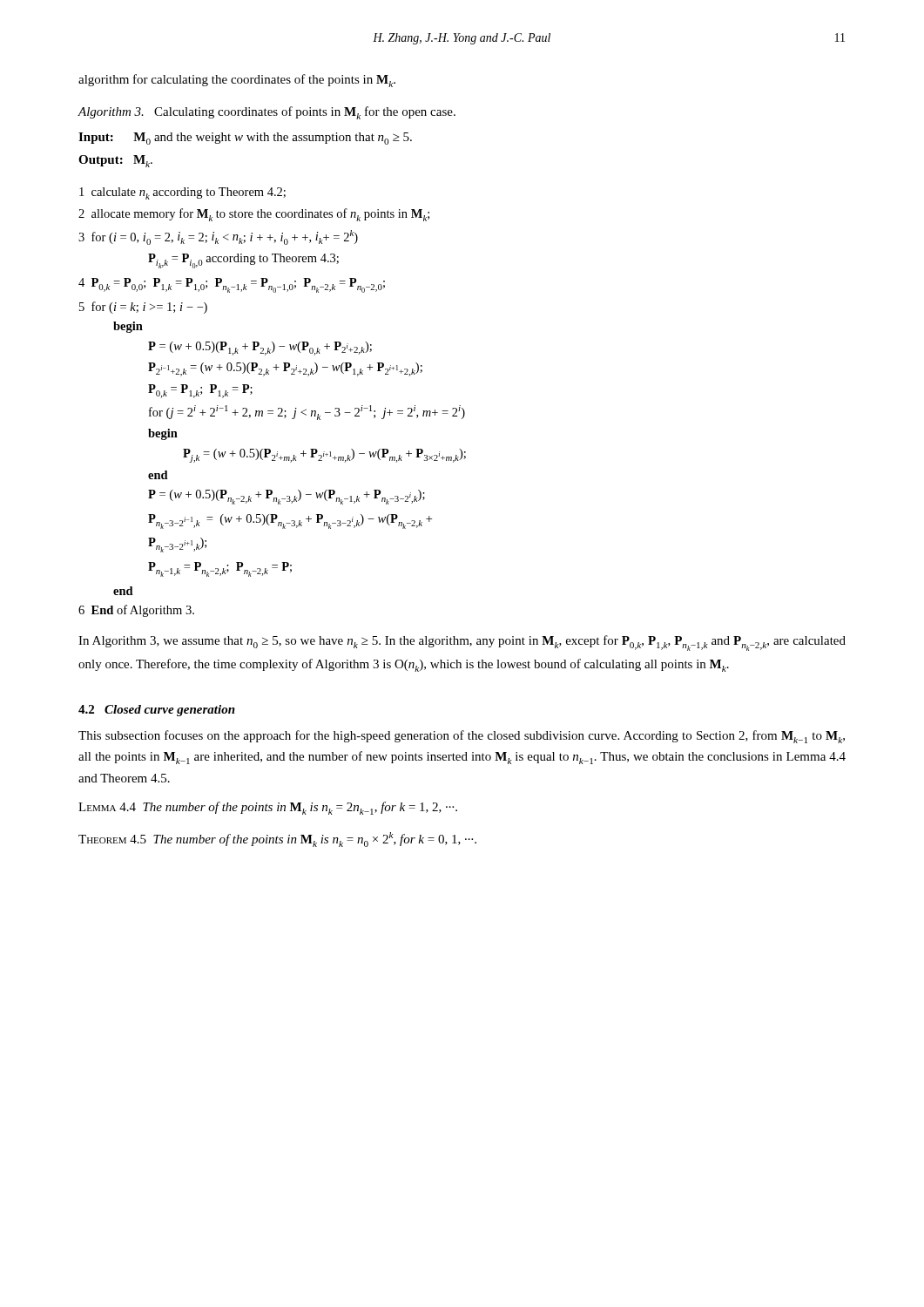Find the text block starting "4.2 Closed curve generation"
The image size is (924, 1307).
pos(157,709)
